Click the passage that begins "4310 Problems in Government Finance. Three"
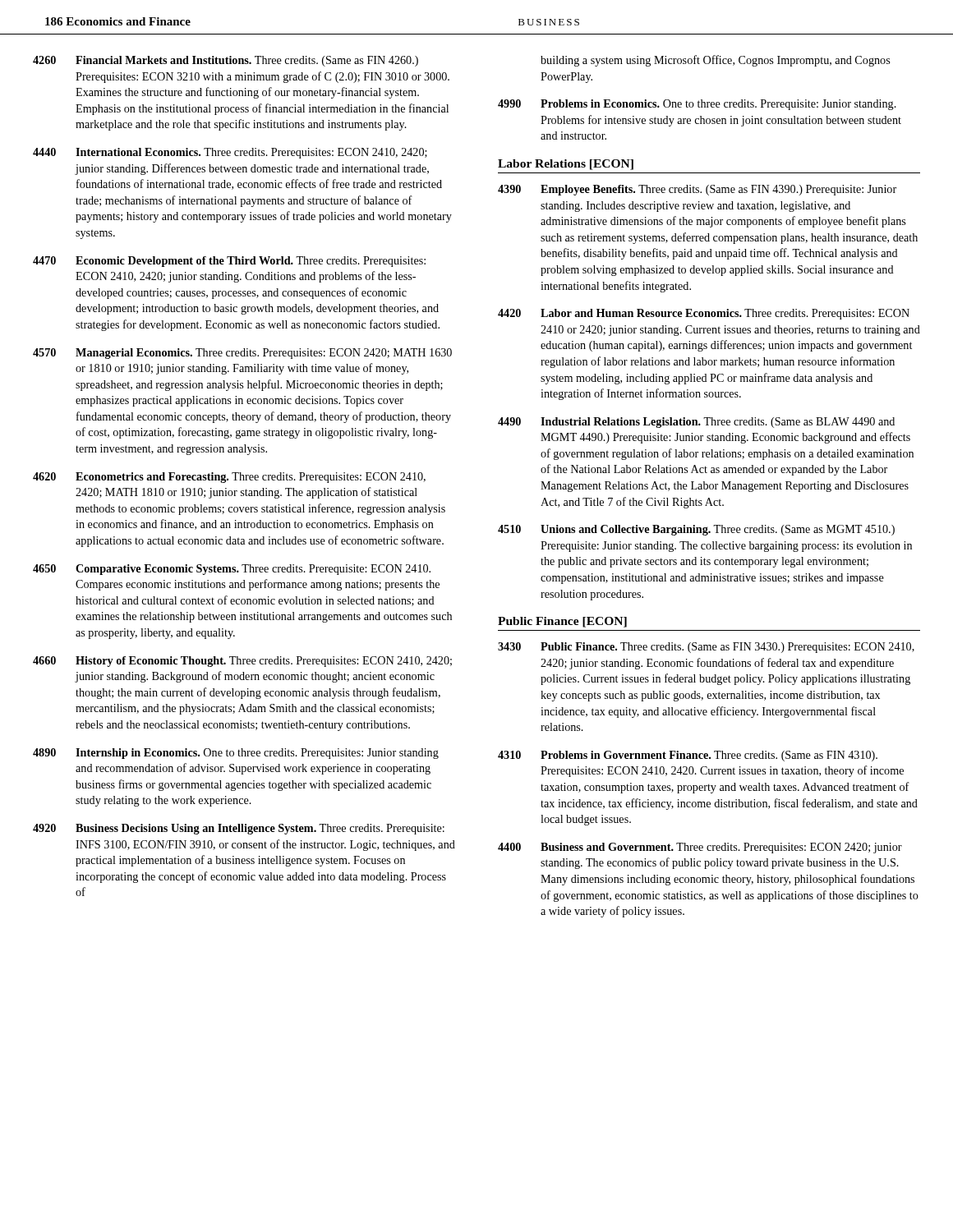The width and height of the screenshot is (953, 1232). pos(709,787)
